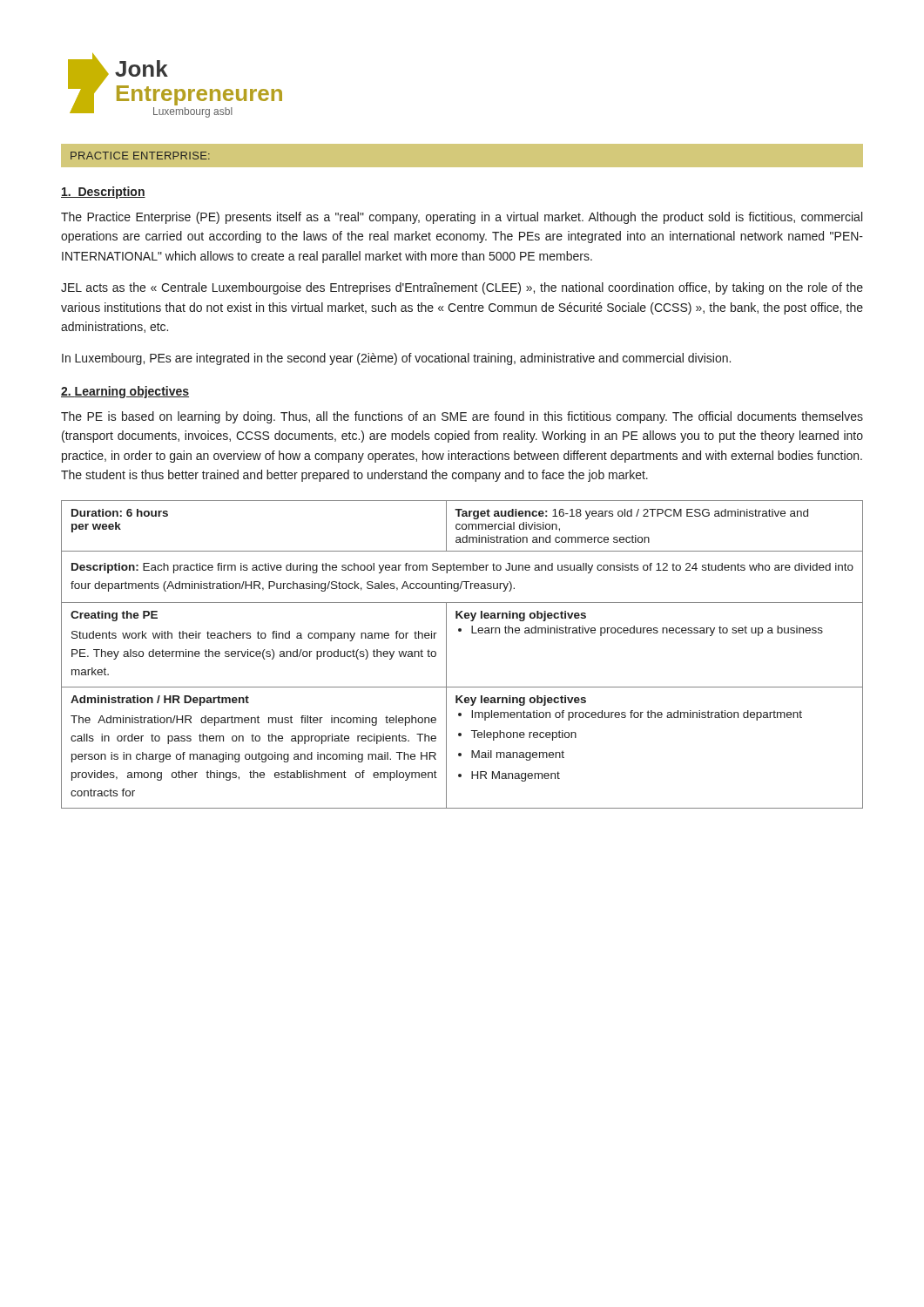
Task: Locate the block of text that opens with "The Practice Enterprise (PE) presents"
Action: 462,237
